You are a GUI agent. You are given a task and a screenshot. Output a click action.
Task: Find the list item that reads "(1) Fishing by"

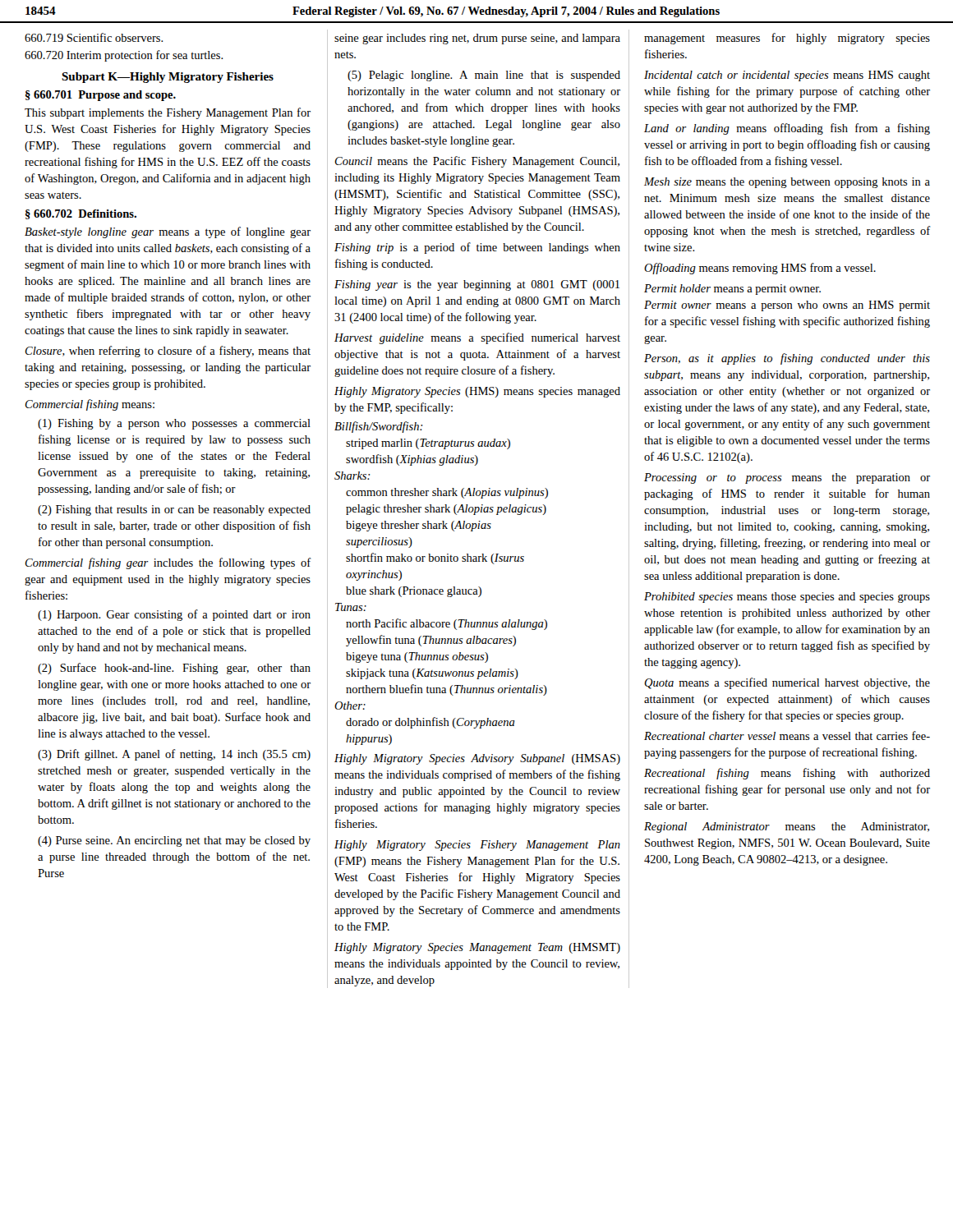[x=174, y=455]
